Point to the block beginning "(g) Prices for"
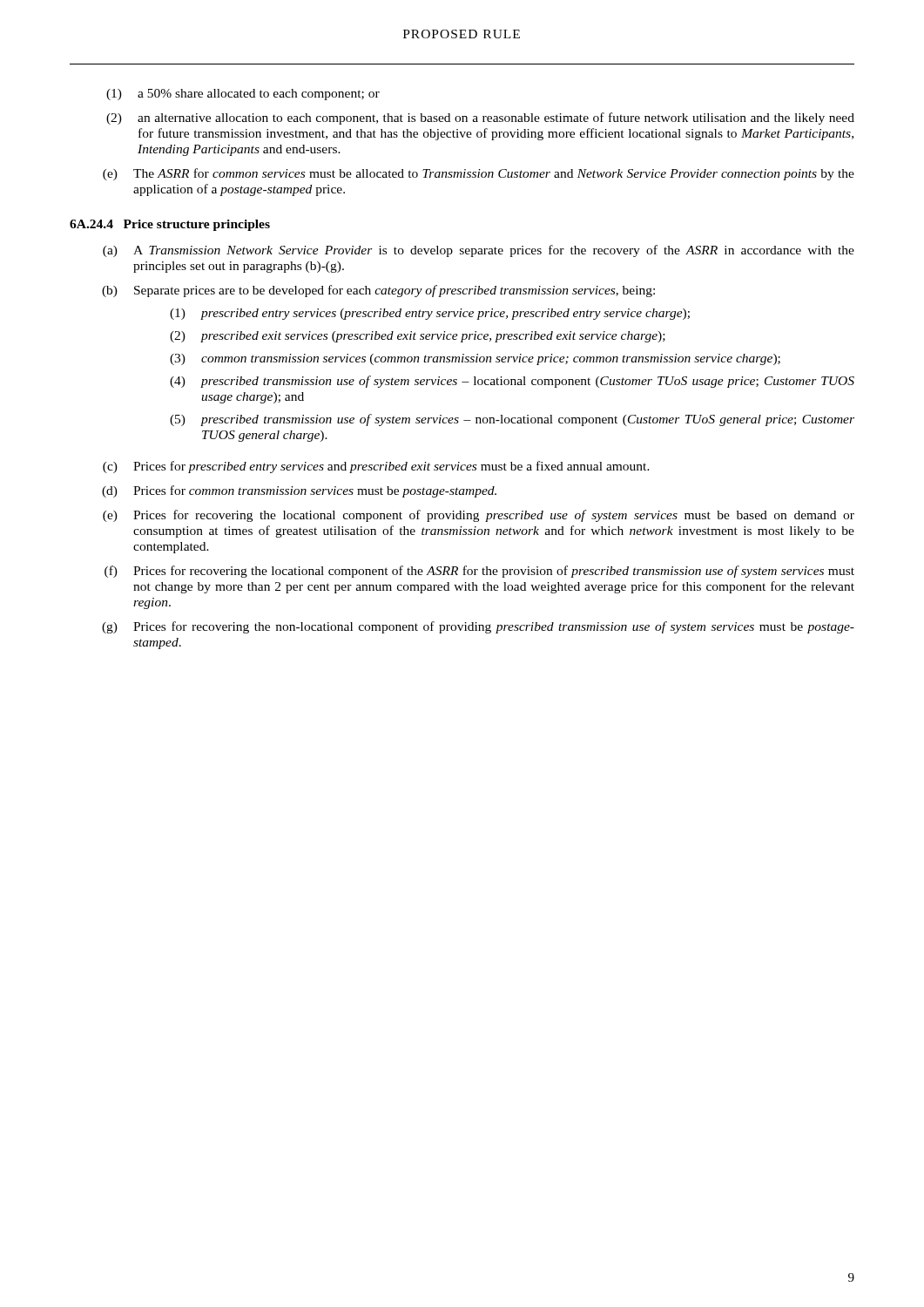This screenshot has width=924, height=1307. 462,634
